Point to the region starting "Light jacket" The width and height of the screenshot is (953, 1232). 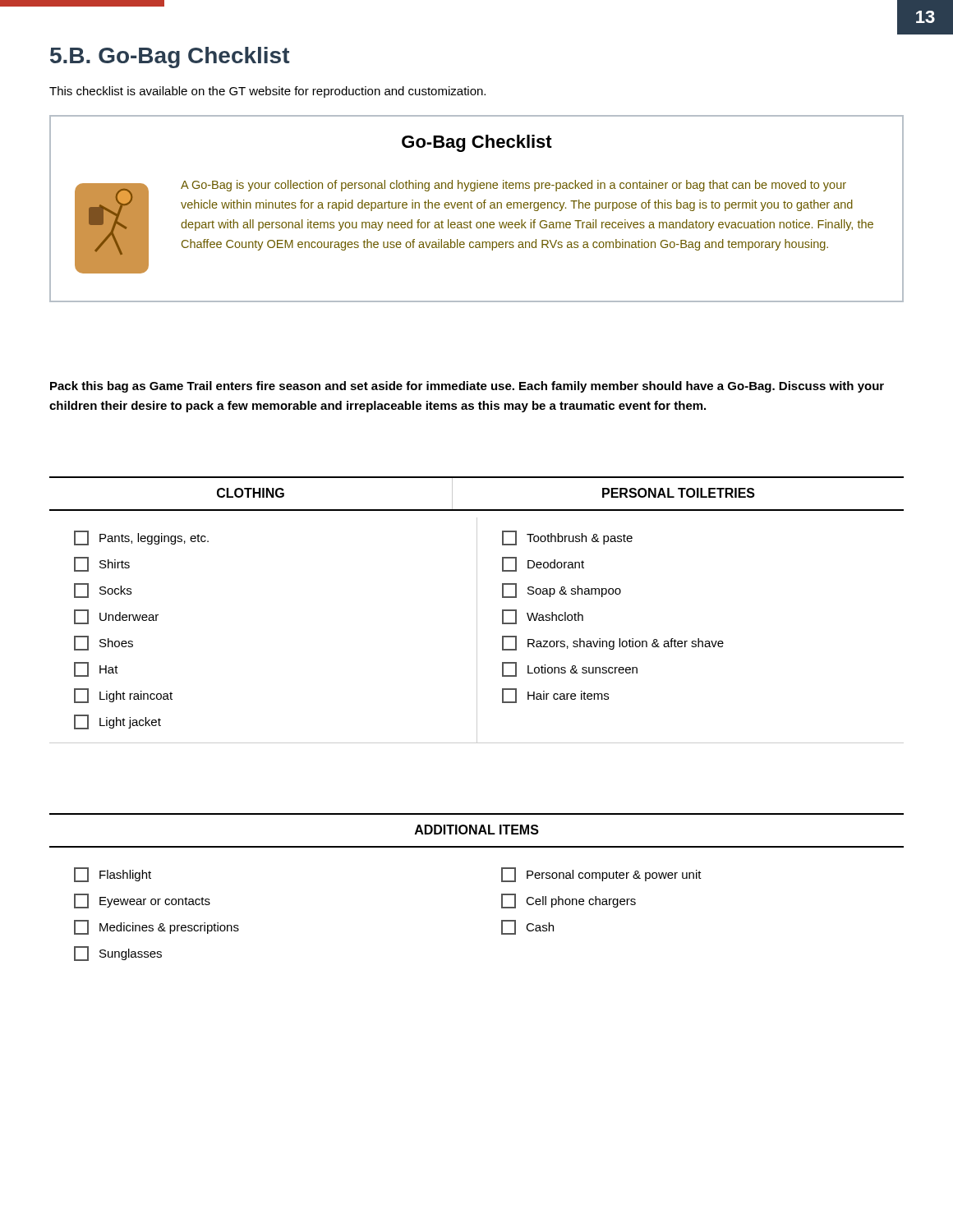click(x=117, y=722)
